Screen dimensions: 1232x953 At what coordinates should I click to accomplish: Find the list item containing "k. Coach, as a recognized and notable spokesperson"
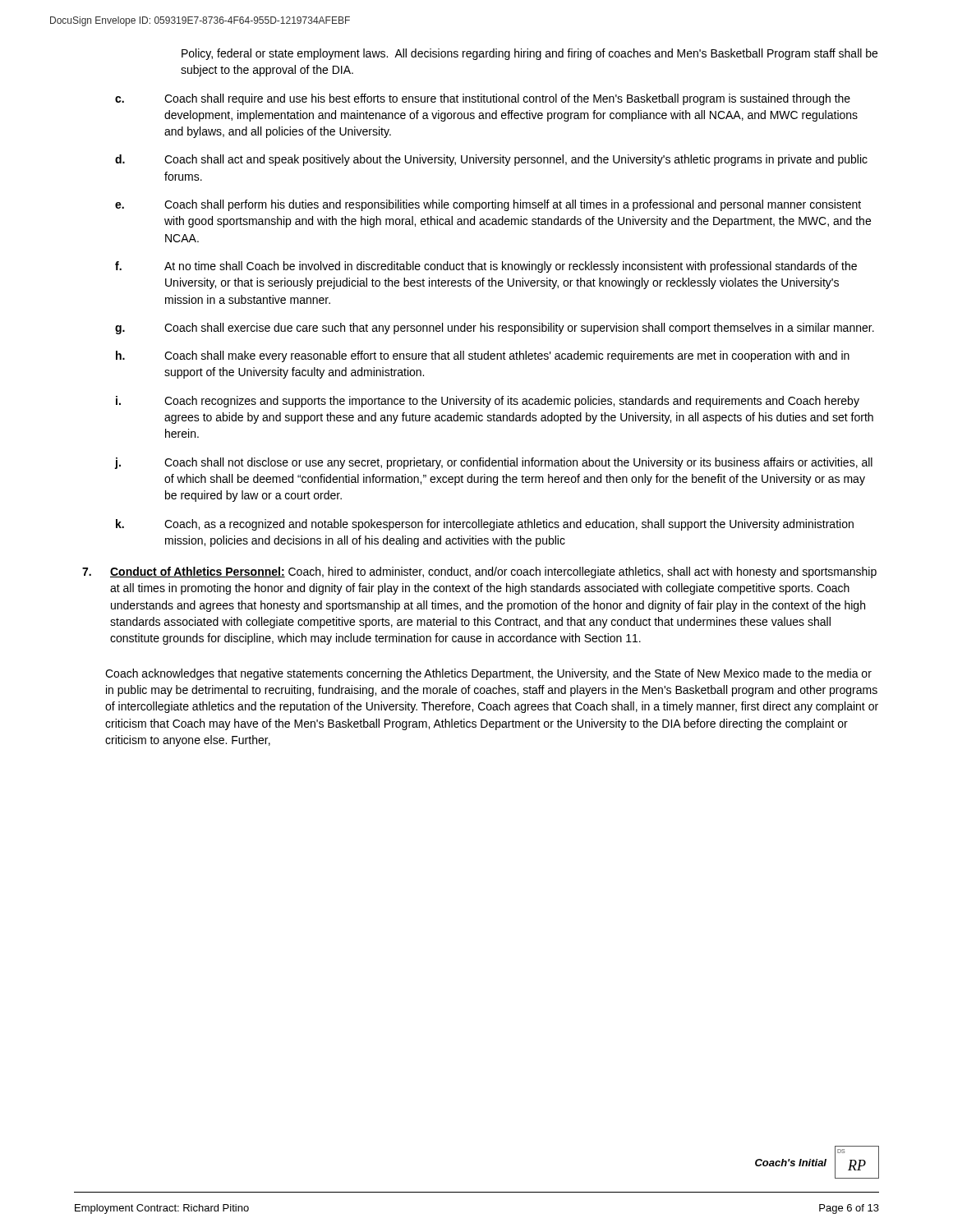pos(481,532)
